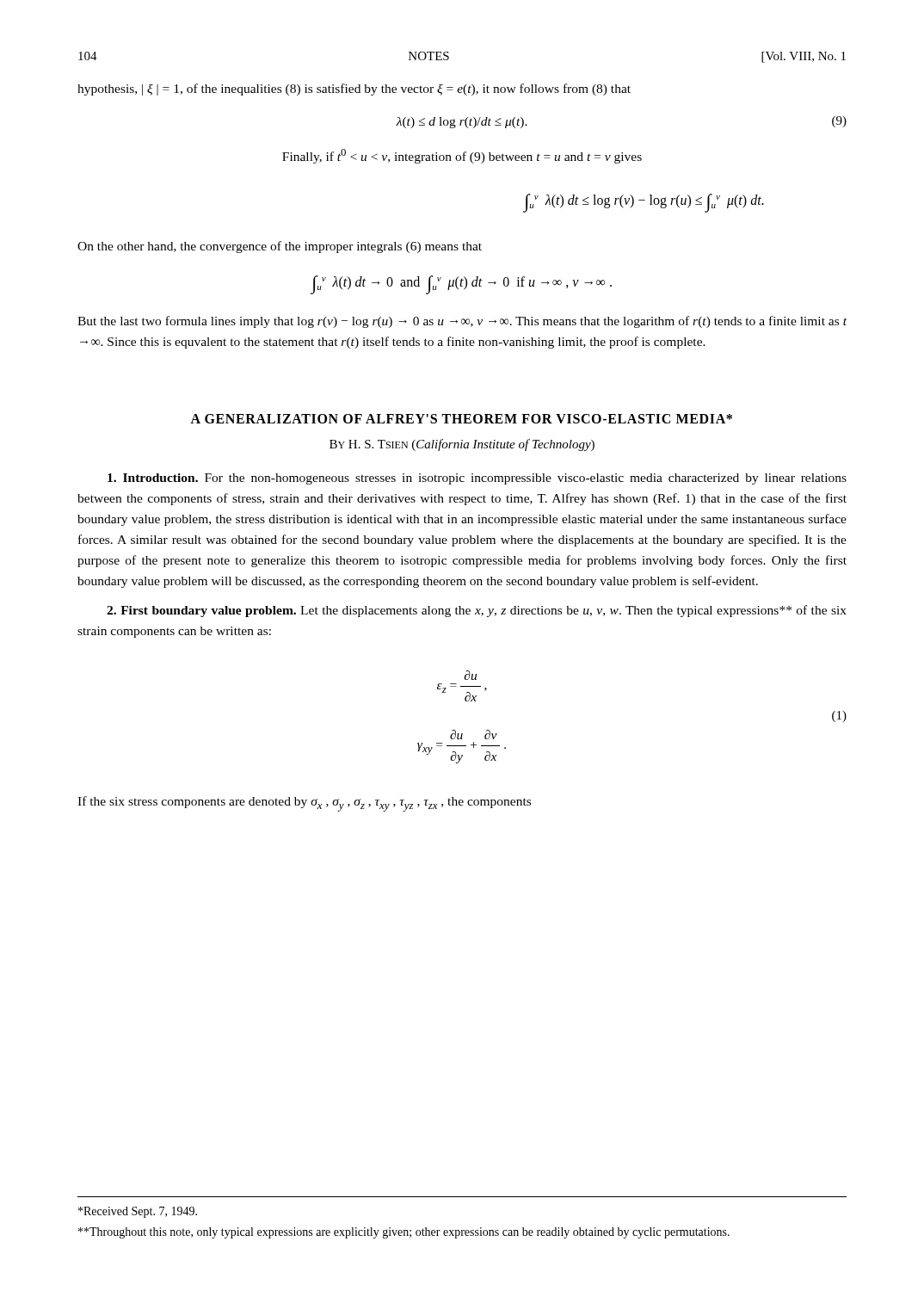Screen dimensions: 1291x924
Task: Point to the text block starting "Throughout this note, only"
Action: [404, 1232]
